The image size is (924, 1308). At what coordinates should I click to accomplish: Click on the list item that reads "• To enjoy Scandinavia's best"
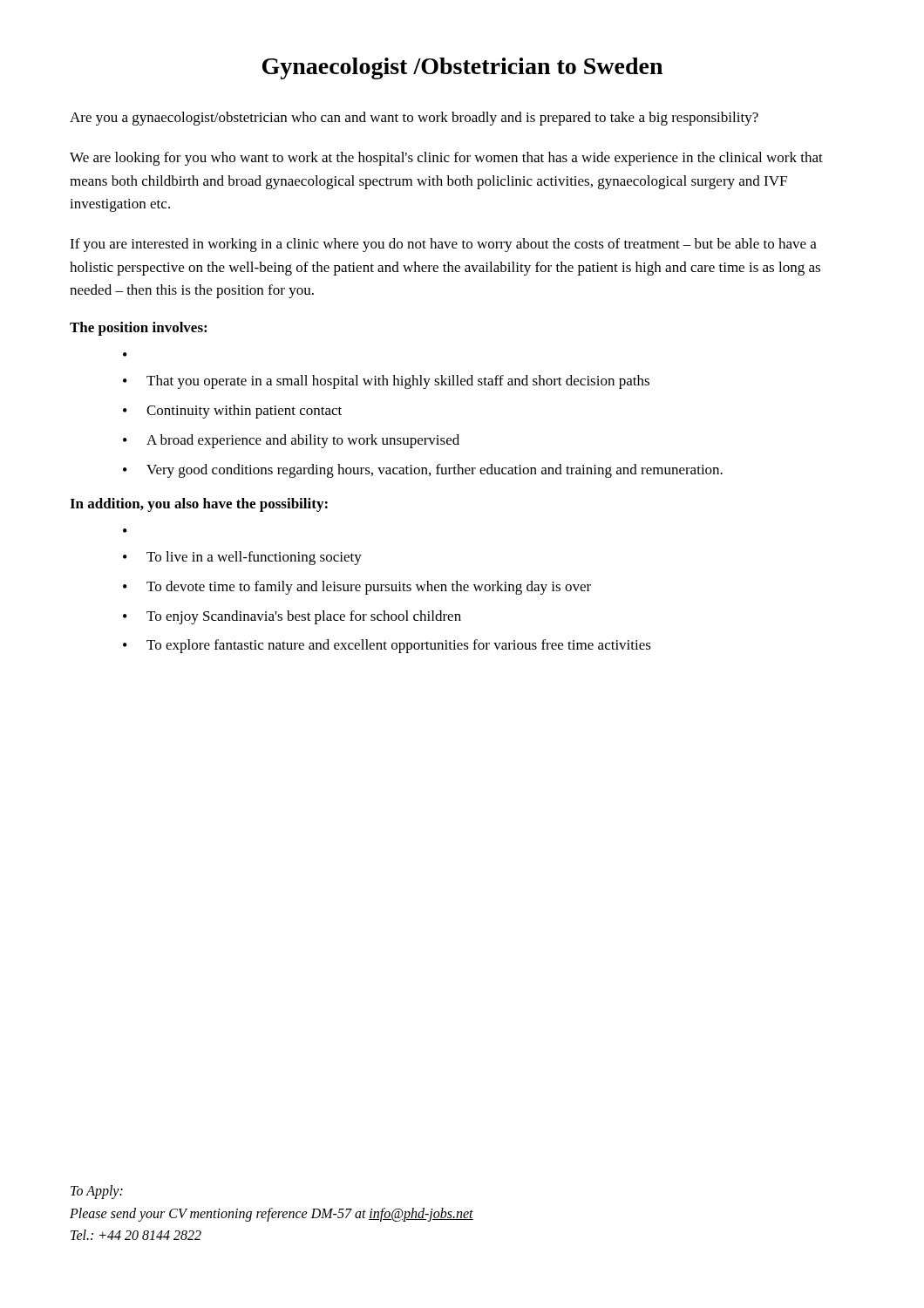click(x=292, y=617)
